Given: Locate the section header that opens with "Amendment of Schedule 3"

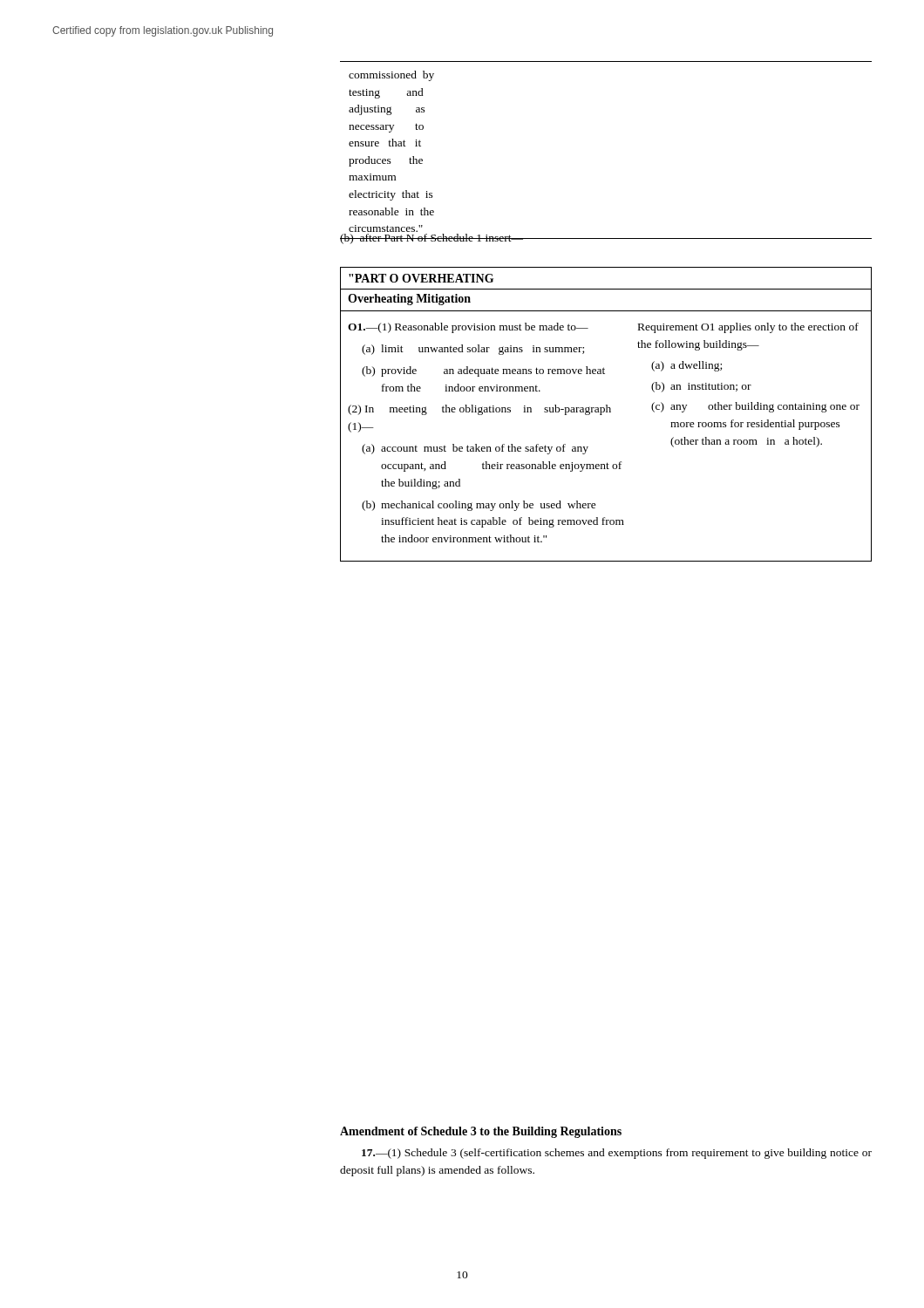Looking at the screenshot, I should (481, 1131).
